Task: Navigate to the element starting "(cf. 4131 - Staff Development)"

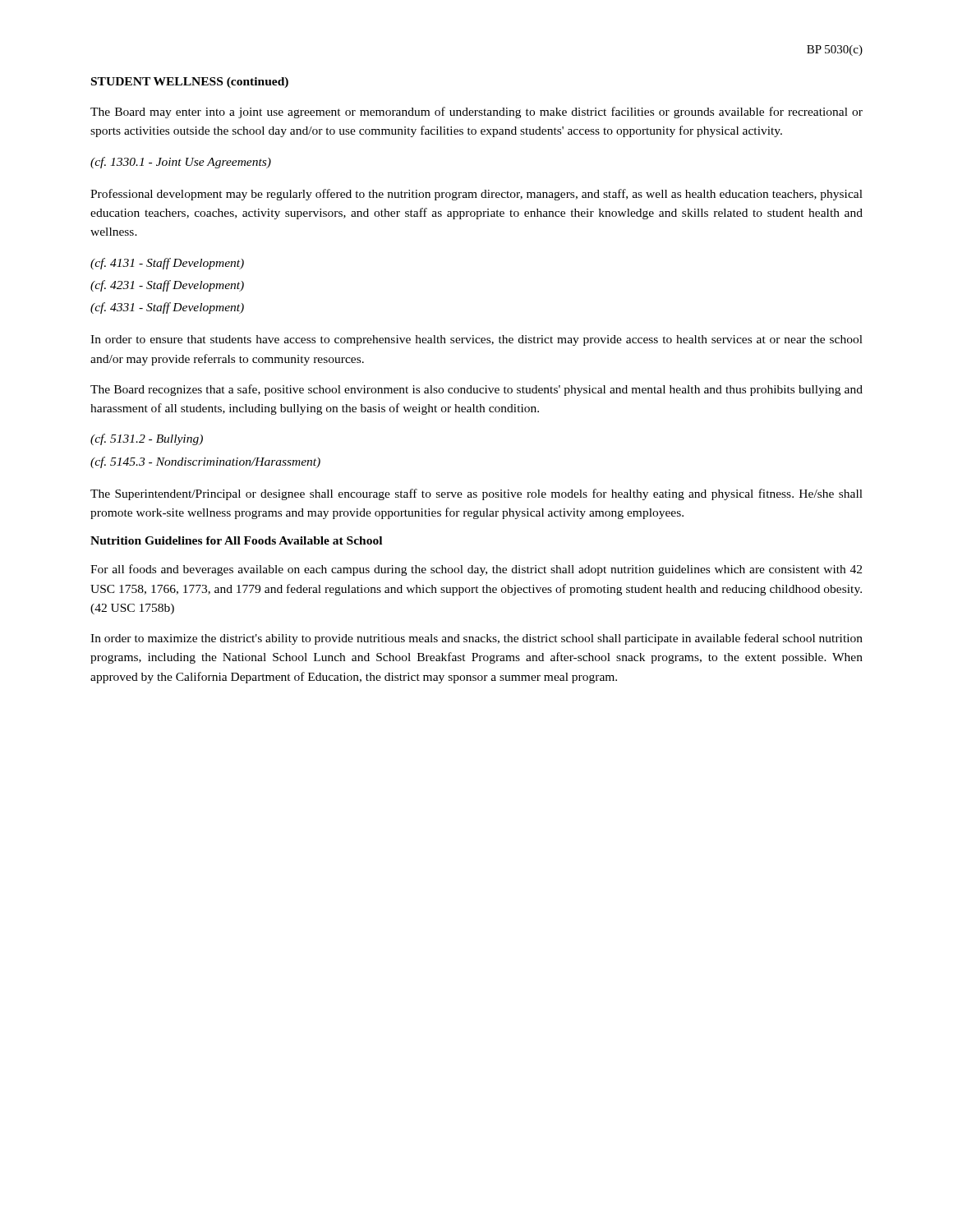Action: tap(167, 262)
